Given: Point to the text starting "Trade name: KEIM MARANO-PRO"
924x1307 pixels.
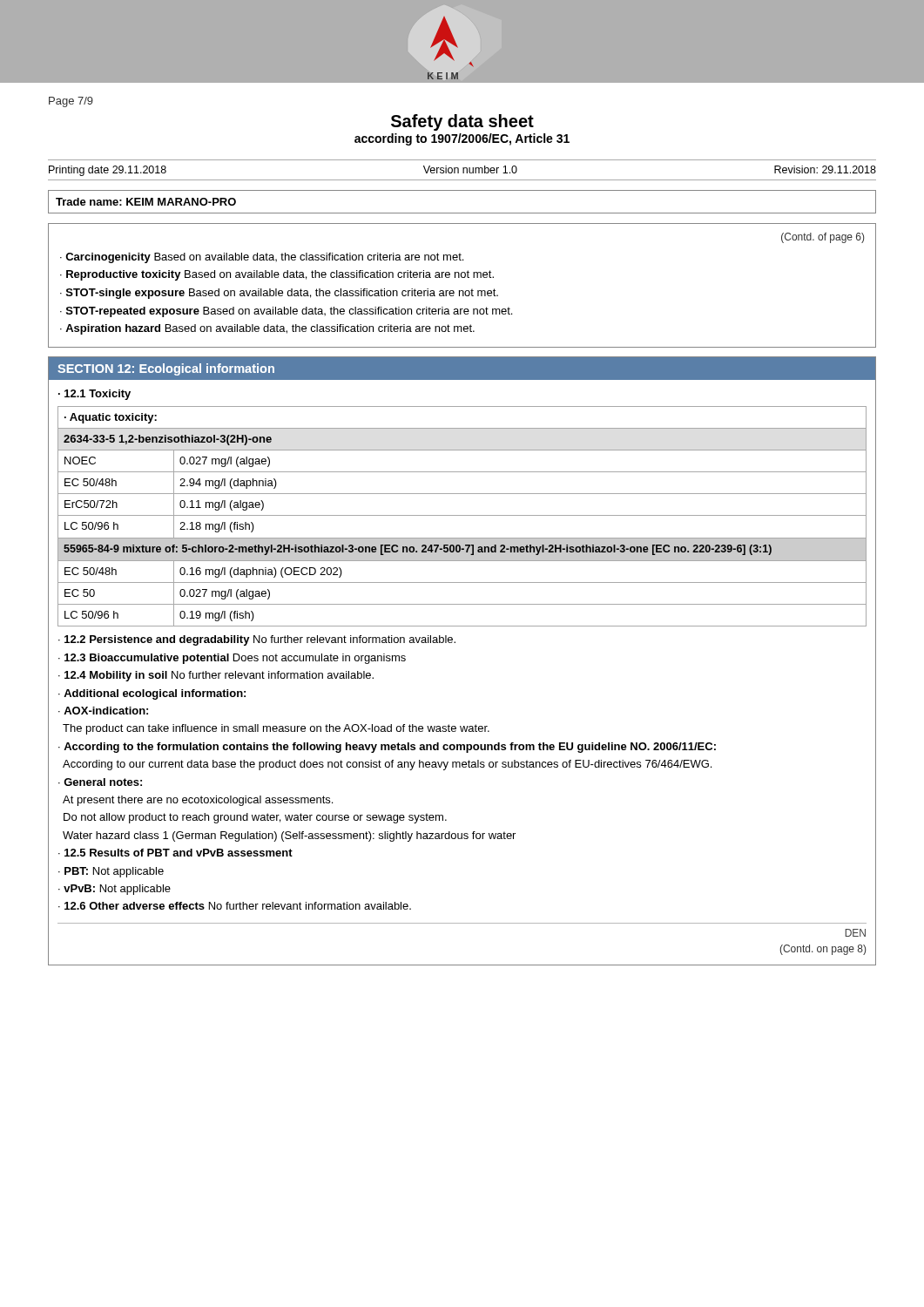Looking at the screenshot, I should pyautogui.click(x=146, y=202).
